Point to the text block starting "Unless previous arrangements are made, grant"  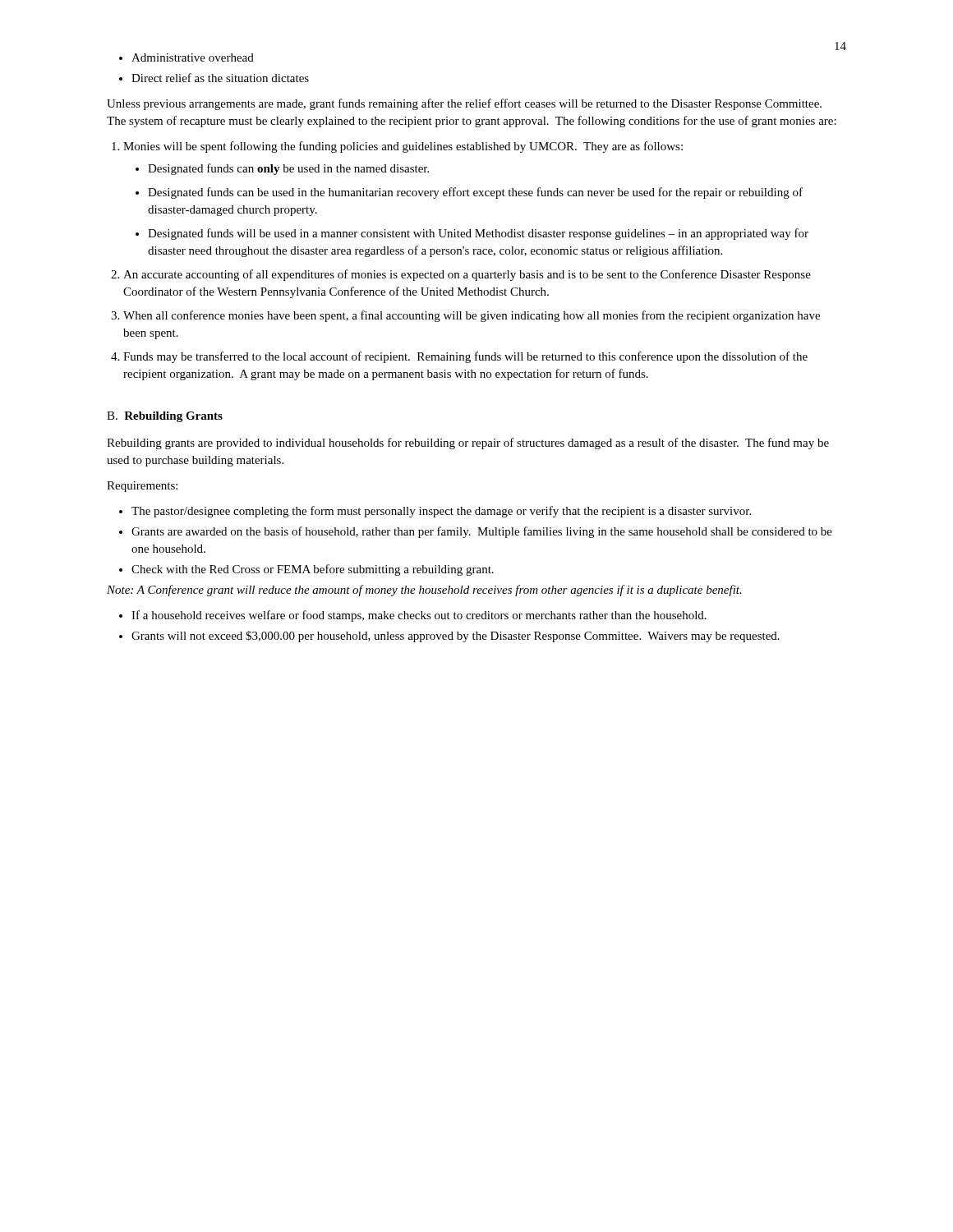[x=476, y=112]
